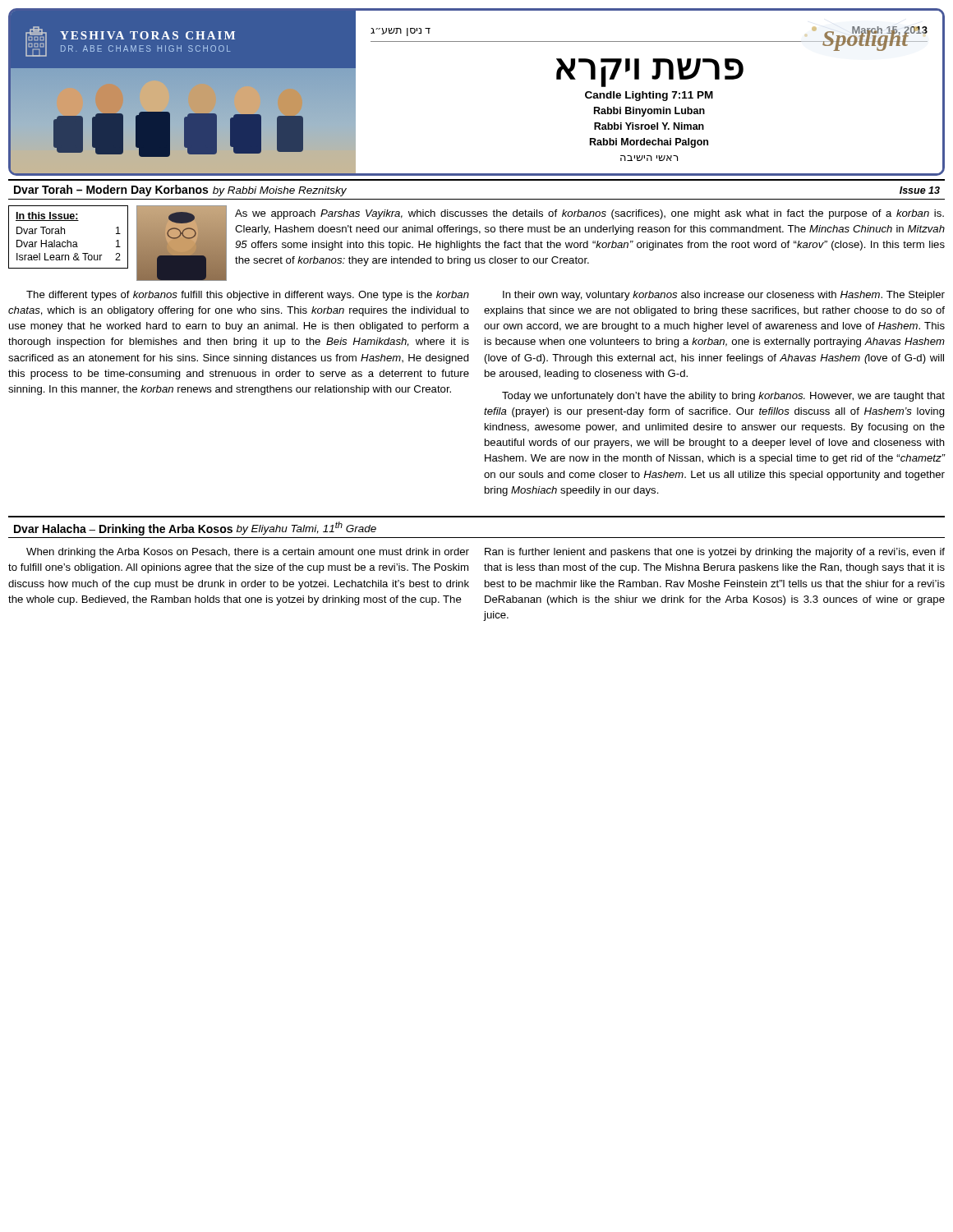953x1232 pixels.
Task: Point to the element starting "Dvar Torah –"
Action: coord(476,190)
